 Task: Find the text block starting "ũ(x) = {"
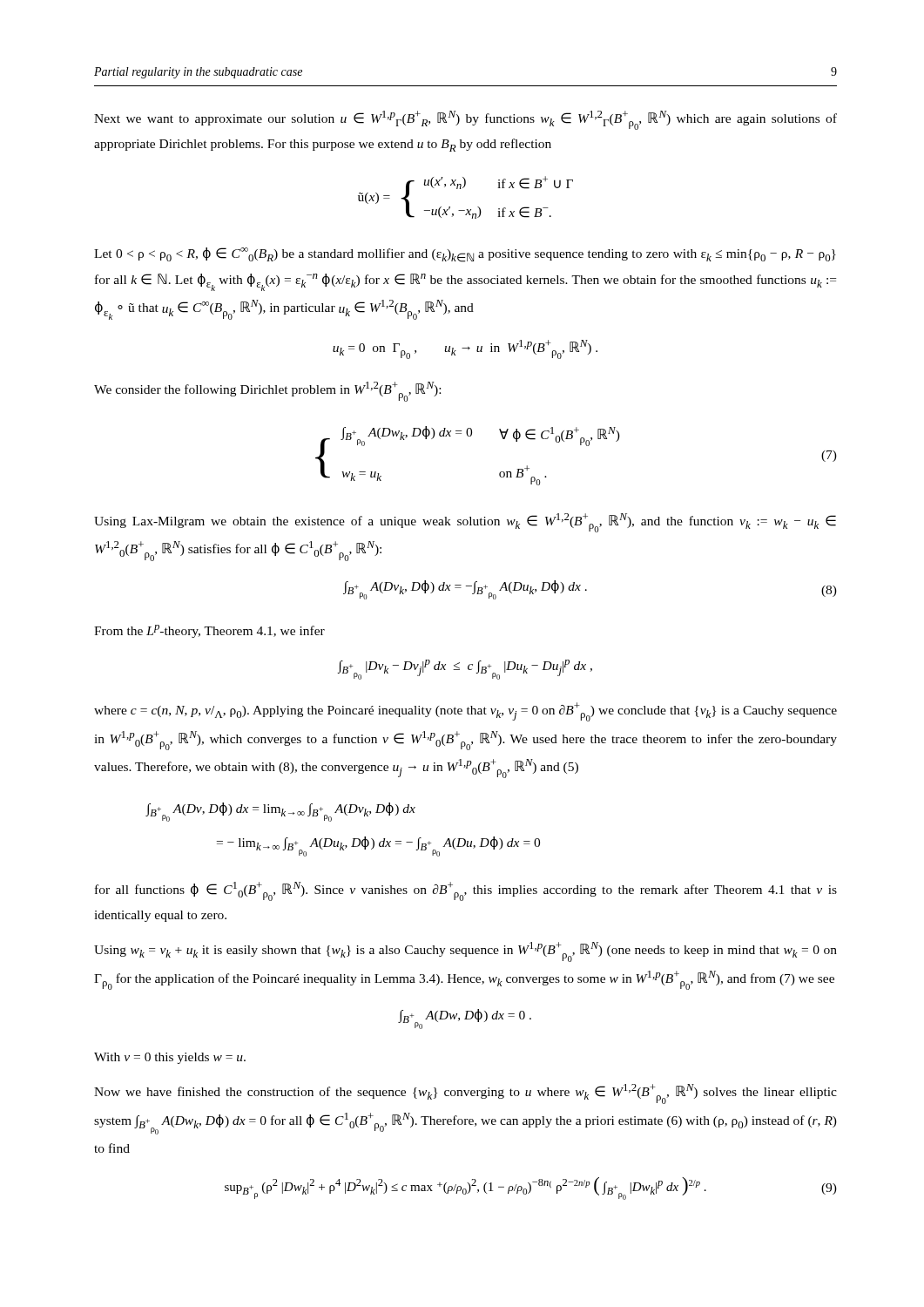(x=465, y=197)
